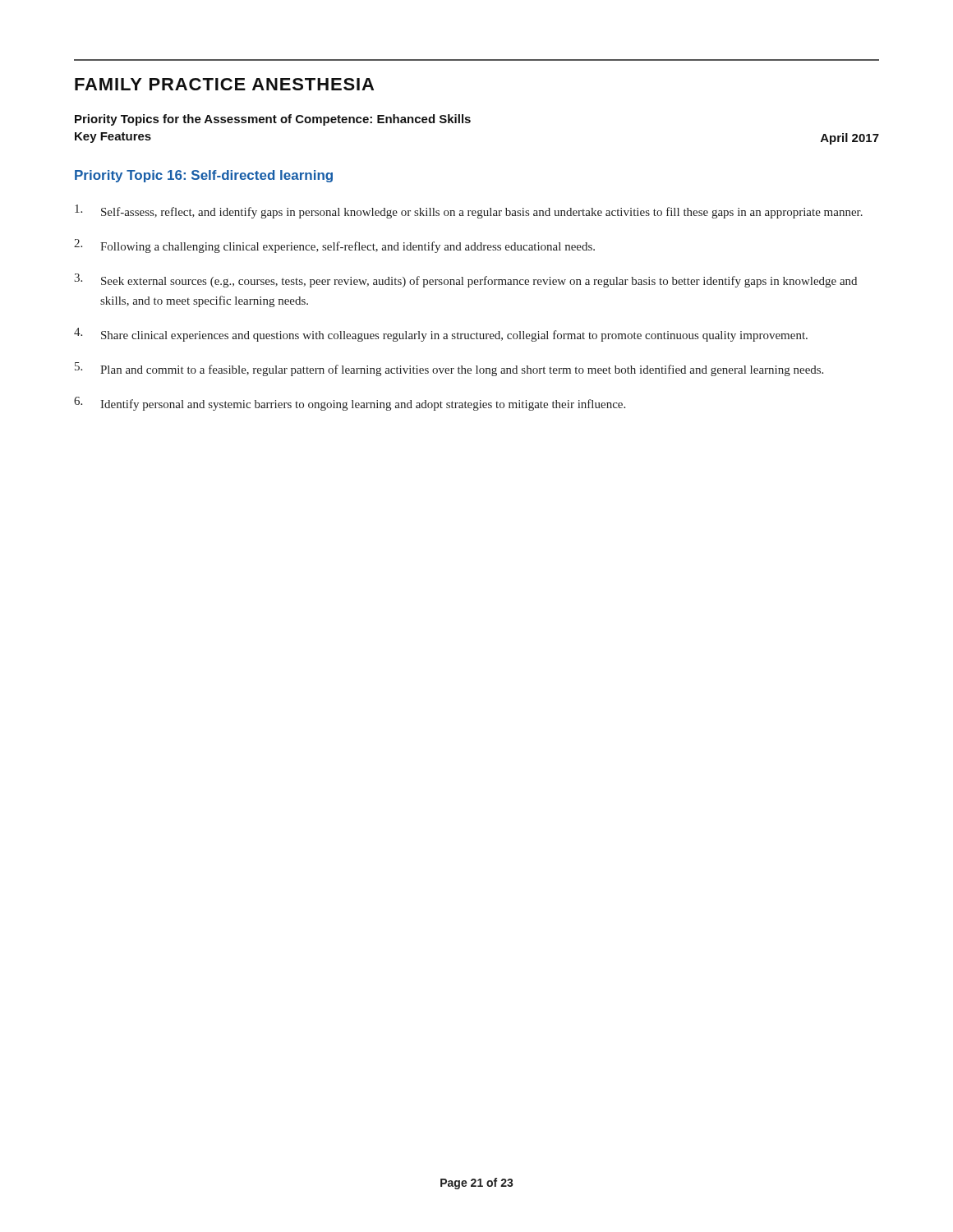Locate the section header that says "Priority Topic 16: Self-directed"

(x=204, y=176)
